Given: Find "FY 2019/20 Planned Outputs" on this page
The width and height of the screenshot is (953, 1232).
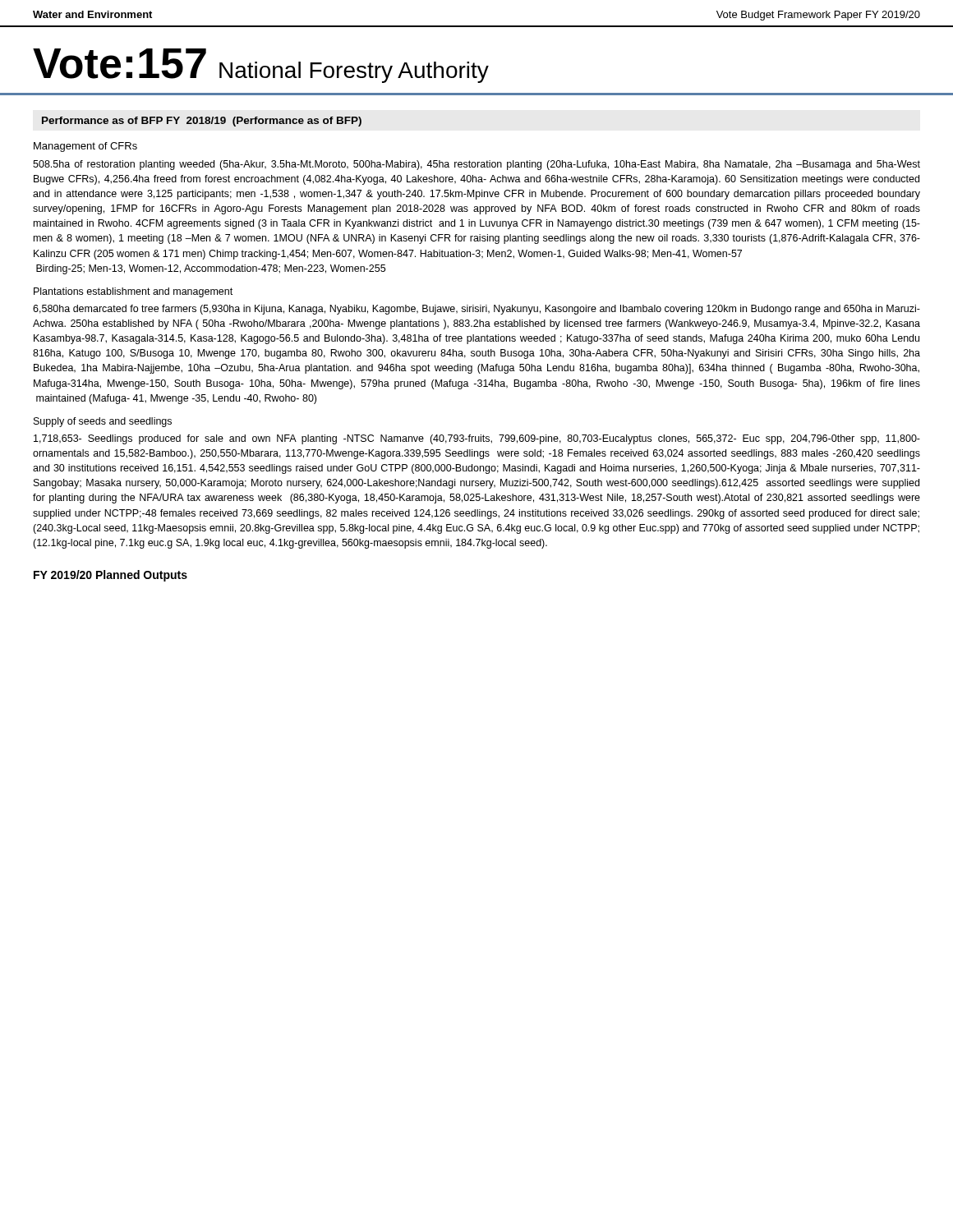Looking at the screenshot, I should pos(110,575).
